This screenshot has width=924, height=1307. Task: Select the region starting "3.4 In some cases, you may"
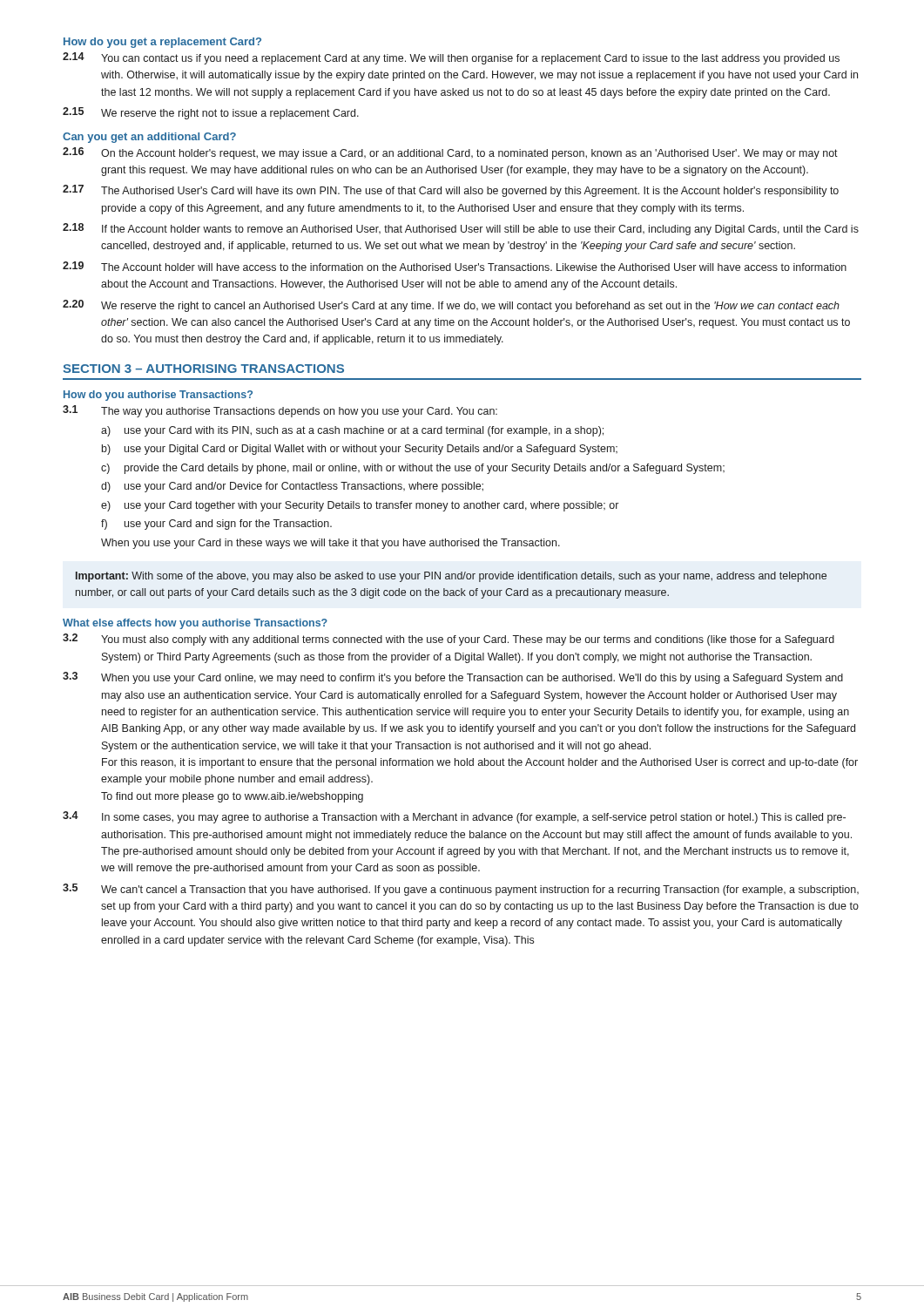tap(462, 843)
